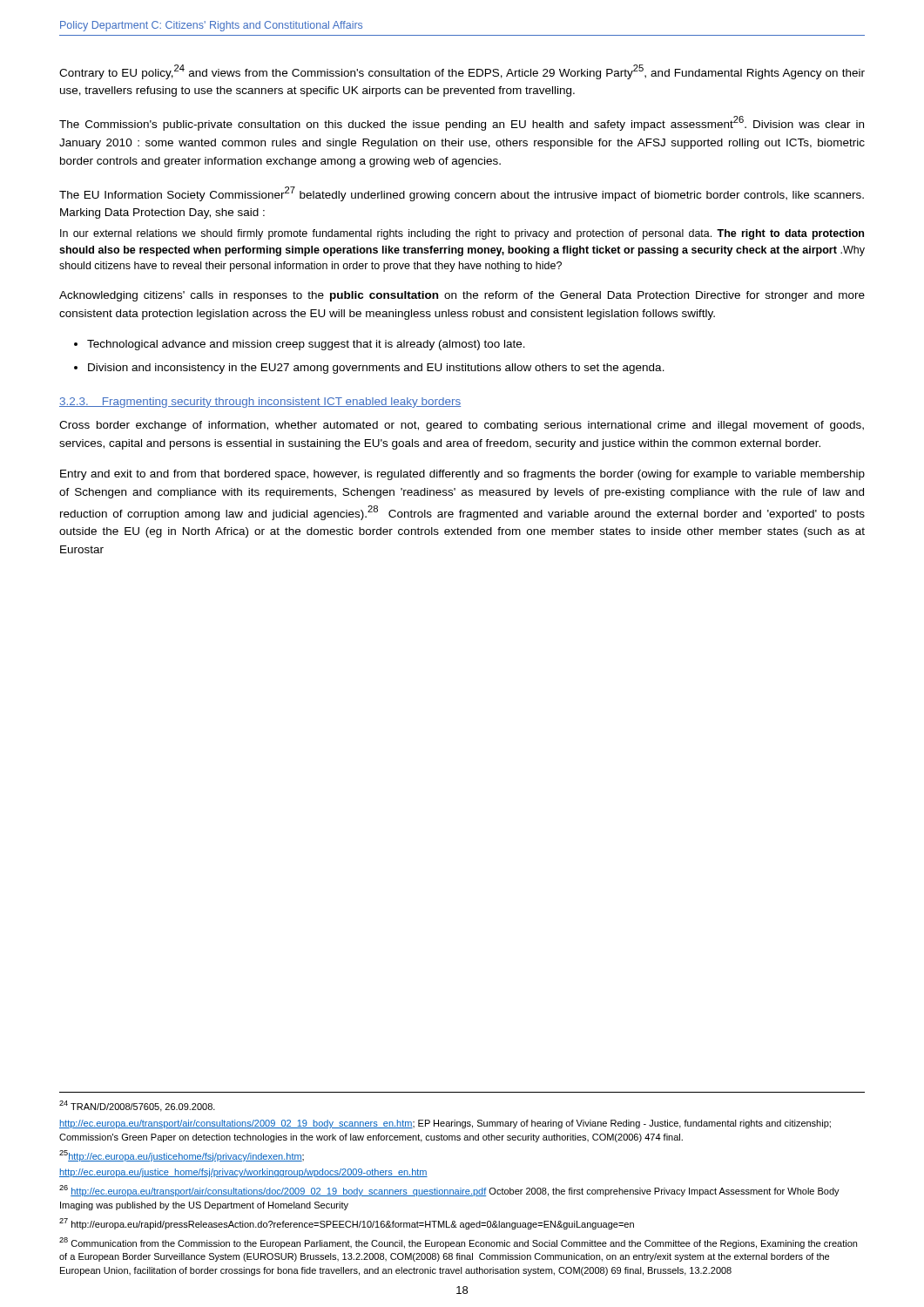Find the region starting "24 TRAN/D/2008/57605, 26.09.2008. http://ec.europa.eu/transport/air/consultations/2009_02_19_body_scanners_en.htm; EP Hearings, Summary"
The width and height of the screenshot is (924, 1307).
[462, 1188]
